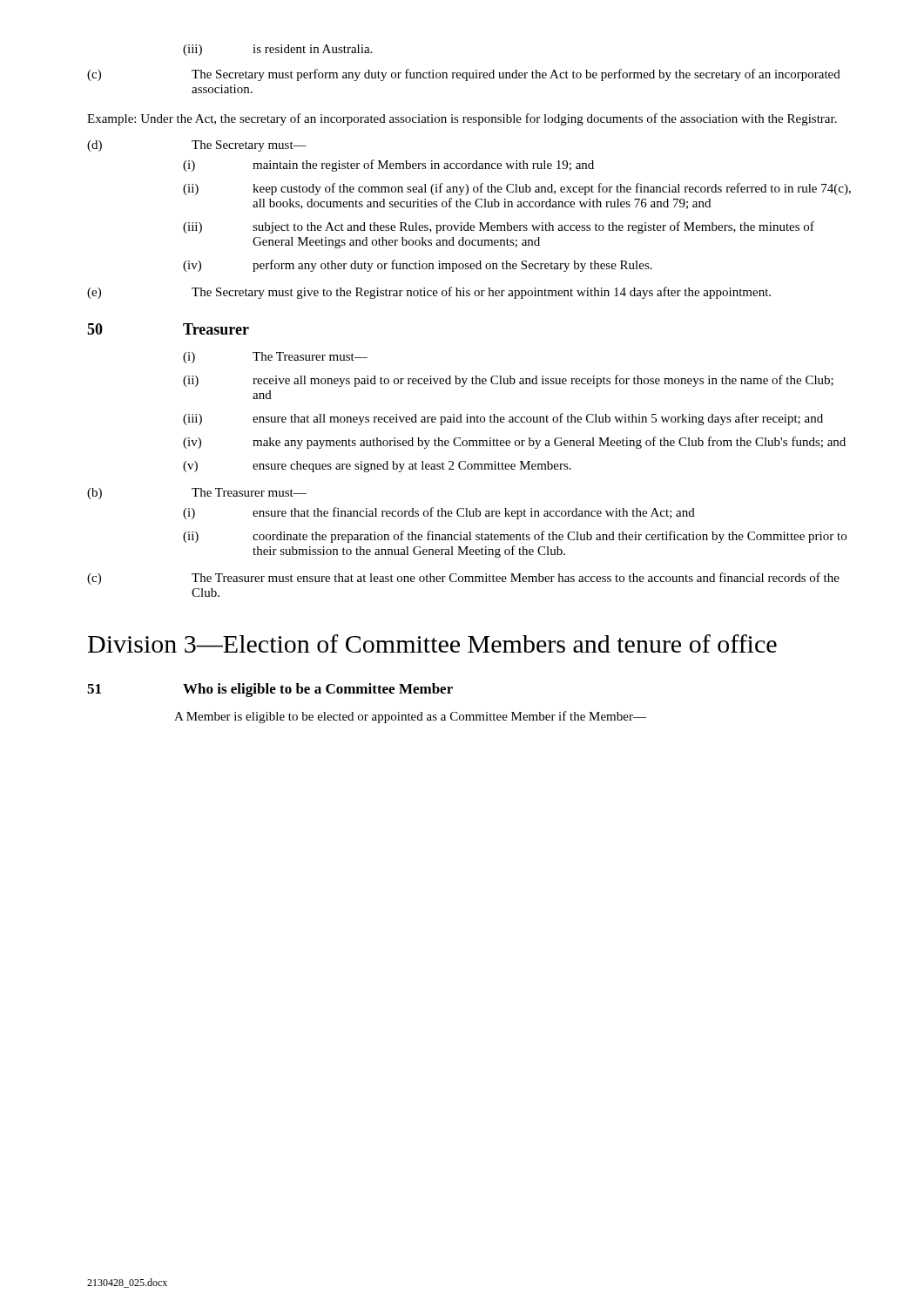Find the block starting "(i) ensure that the"

tap(519, 512)
